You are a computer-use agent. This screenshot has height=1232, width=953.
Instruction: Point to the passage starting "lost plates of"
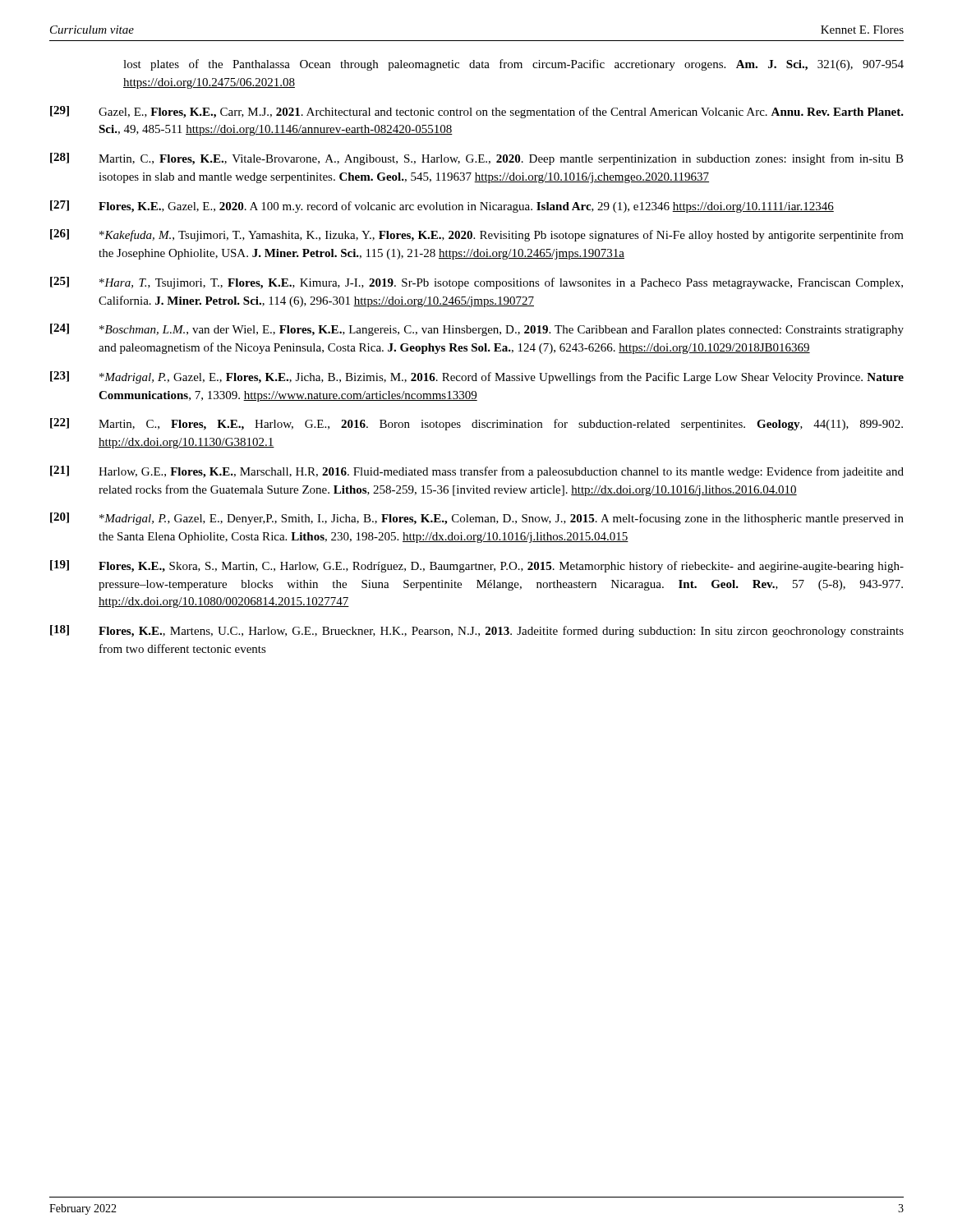coord(513,73)
